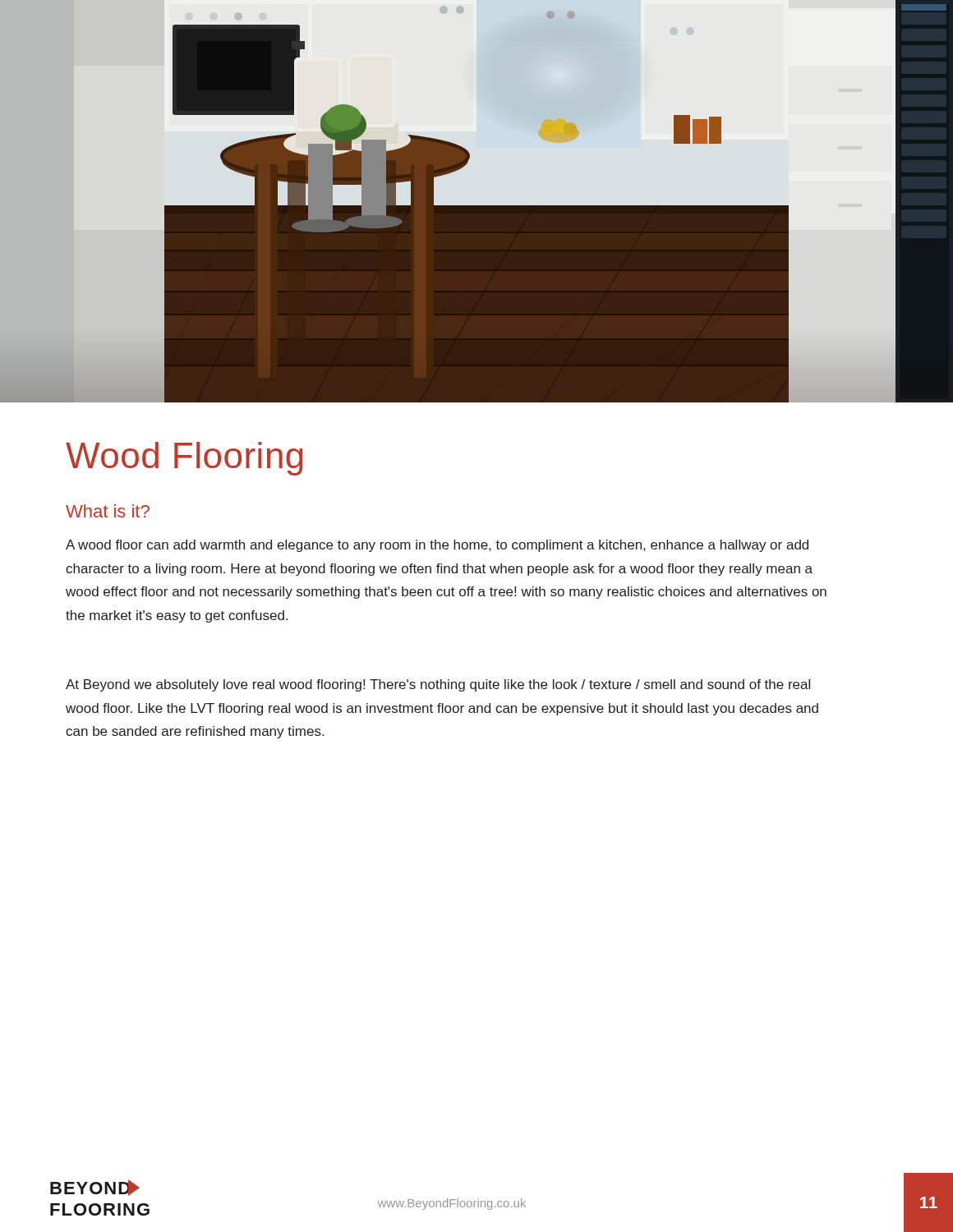Screen dimensions: 1232x953
Task: Select the block starting "A wood floor can add warmth"
Action: 452,581
